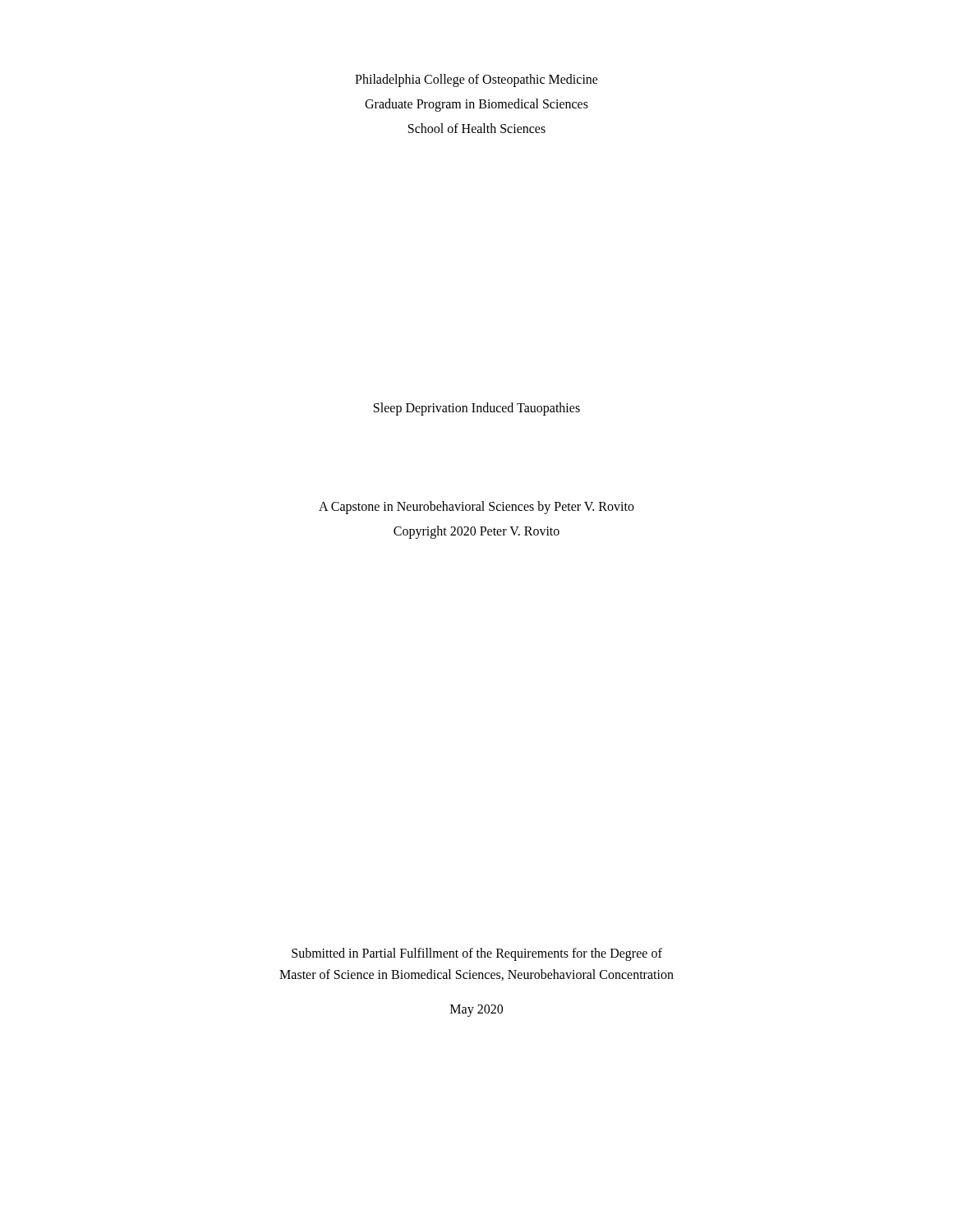Viewport: 953px width, 1232px height.
Task: Select the element starting "Philadelphia College of Osteopathic Medicine"
Action: (x=476, y=79)
